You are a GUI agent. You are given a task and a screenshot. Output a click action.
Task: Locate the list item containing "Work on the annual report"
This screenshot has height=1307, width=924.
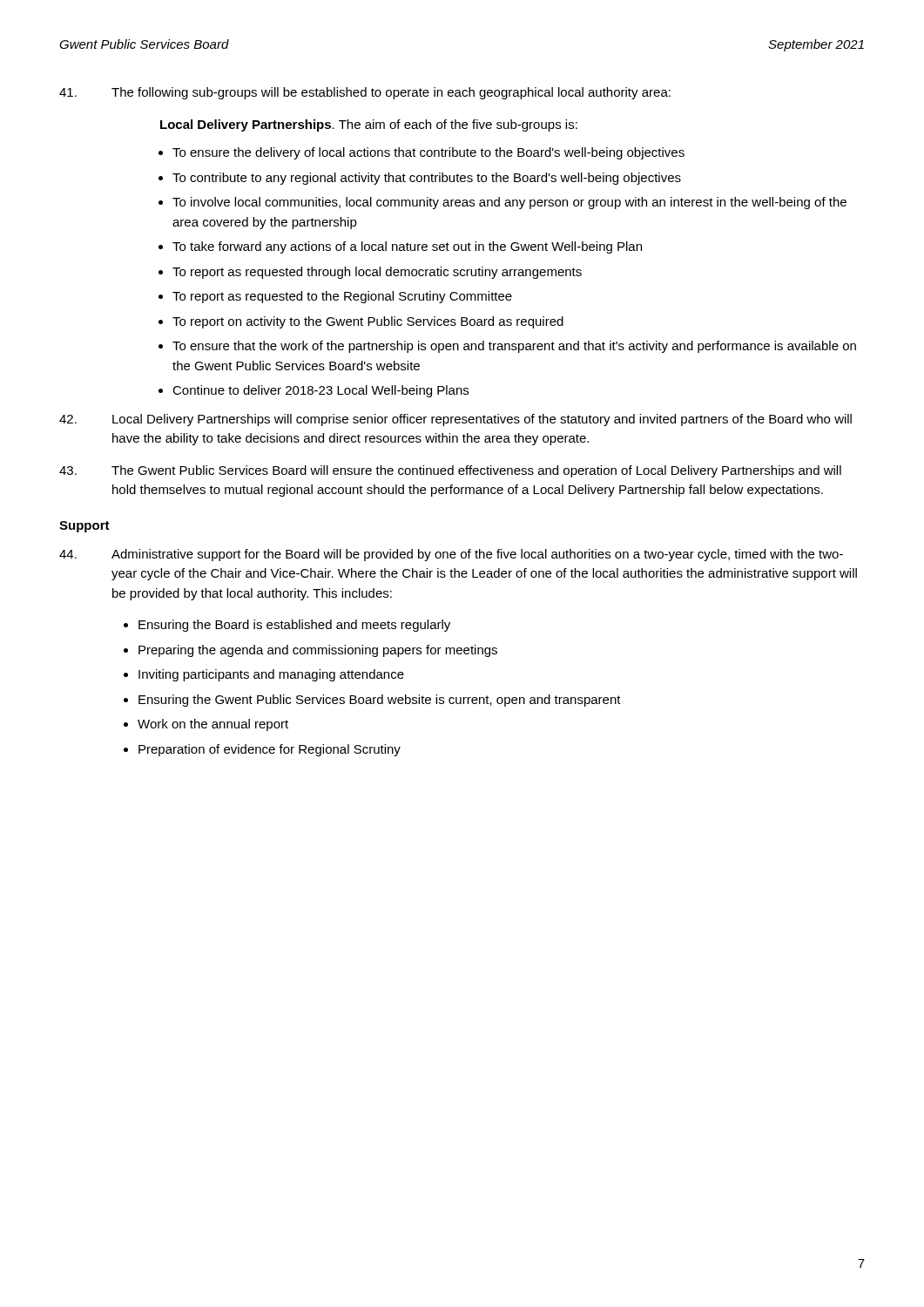(213, 724)
